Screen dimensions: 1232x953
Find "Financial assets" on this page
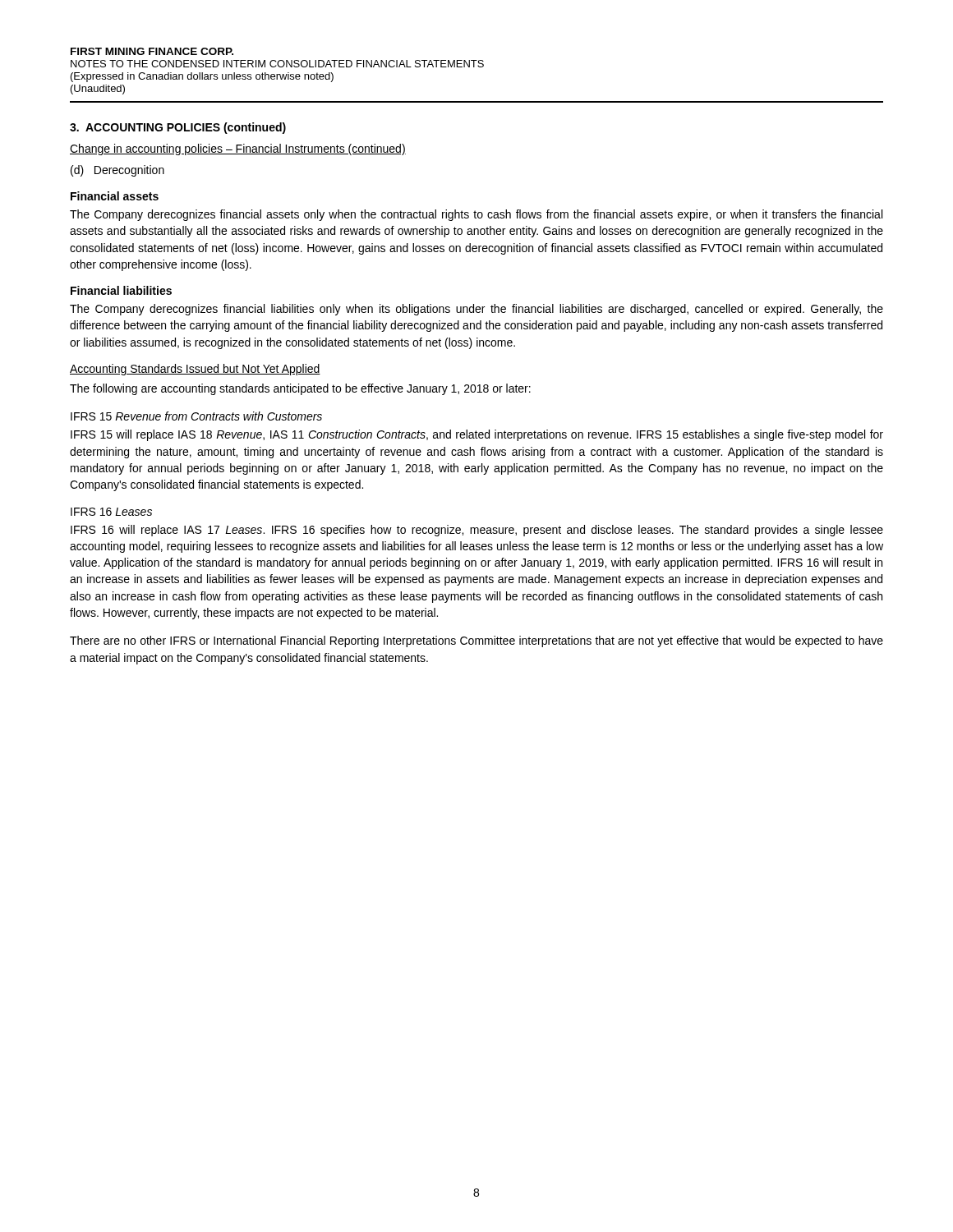click(114, 196)
